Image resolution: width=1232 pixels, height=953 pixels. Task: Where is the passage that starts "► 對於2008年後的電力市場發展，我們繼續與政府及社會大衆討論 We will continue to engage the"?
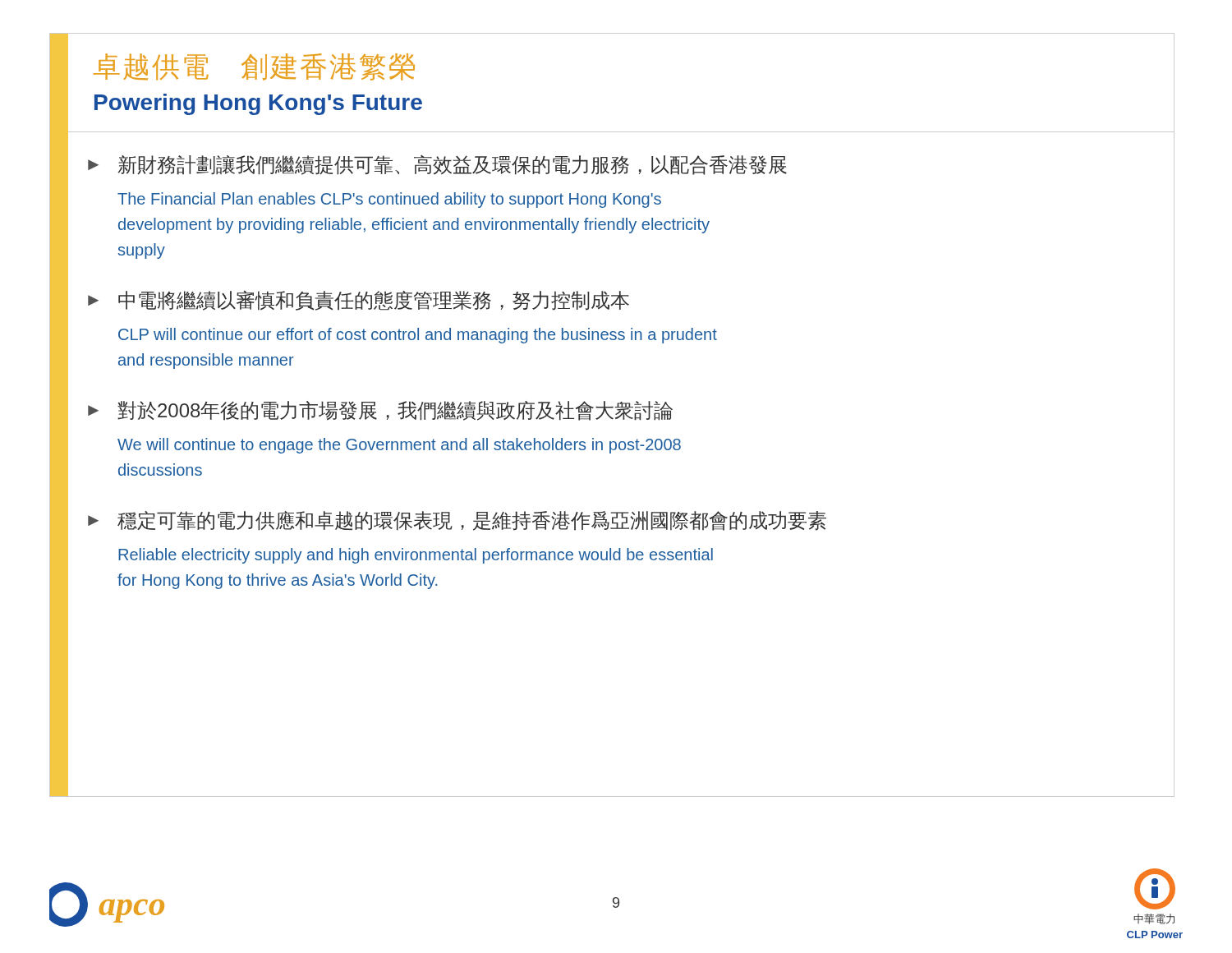click(633, 440)
